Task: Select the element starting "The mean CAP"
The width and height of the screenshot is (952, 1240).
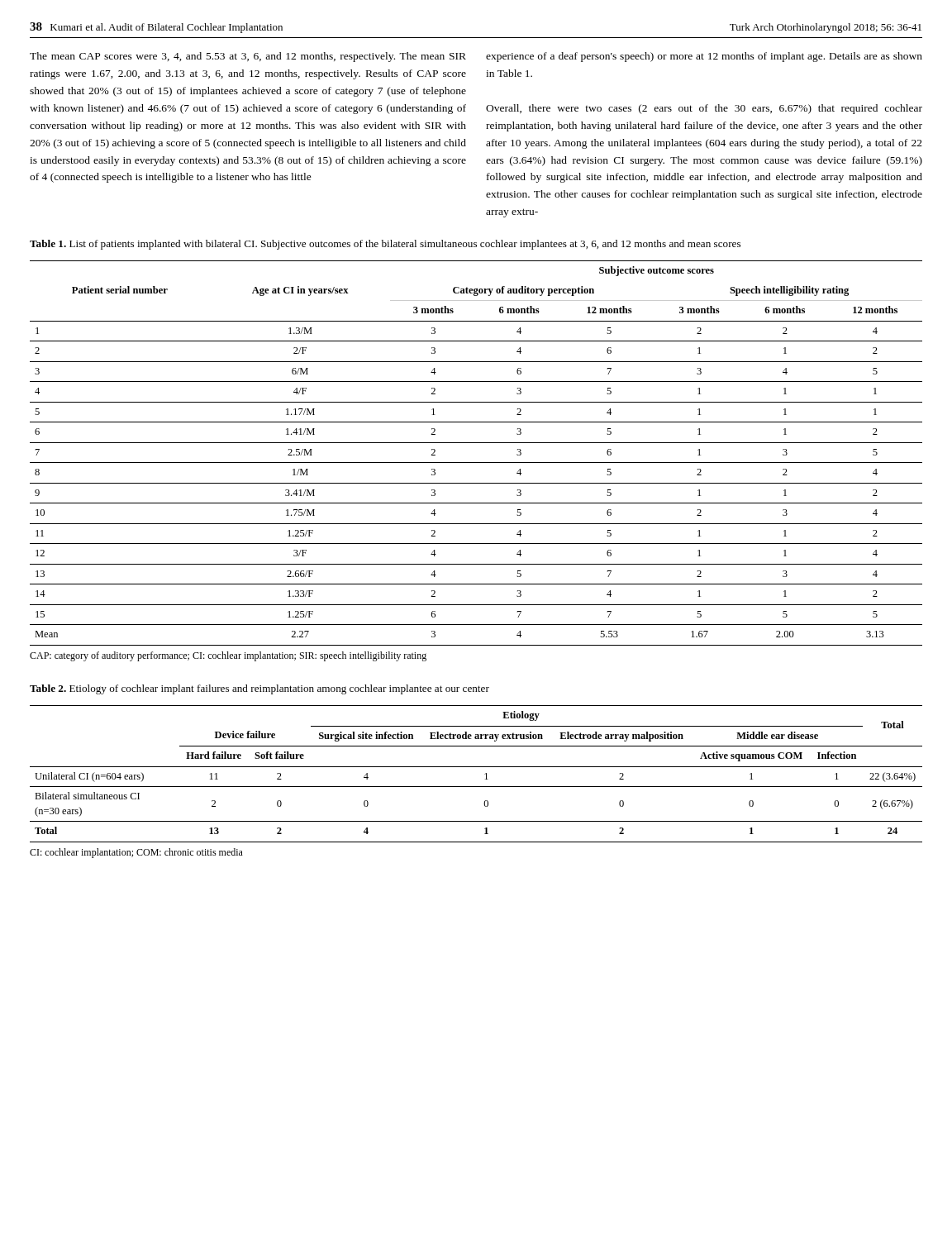Action: click(x=248, y=116)
